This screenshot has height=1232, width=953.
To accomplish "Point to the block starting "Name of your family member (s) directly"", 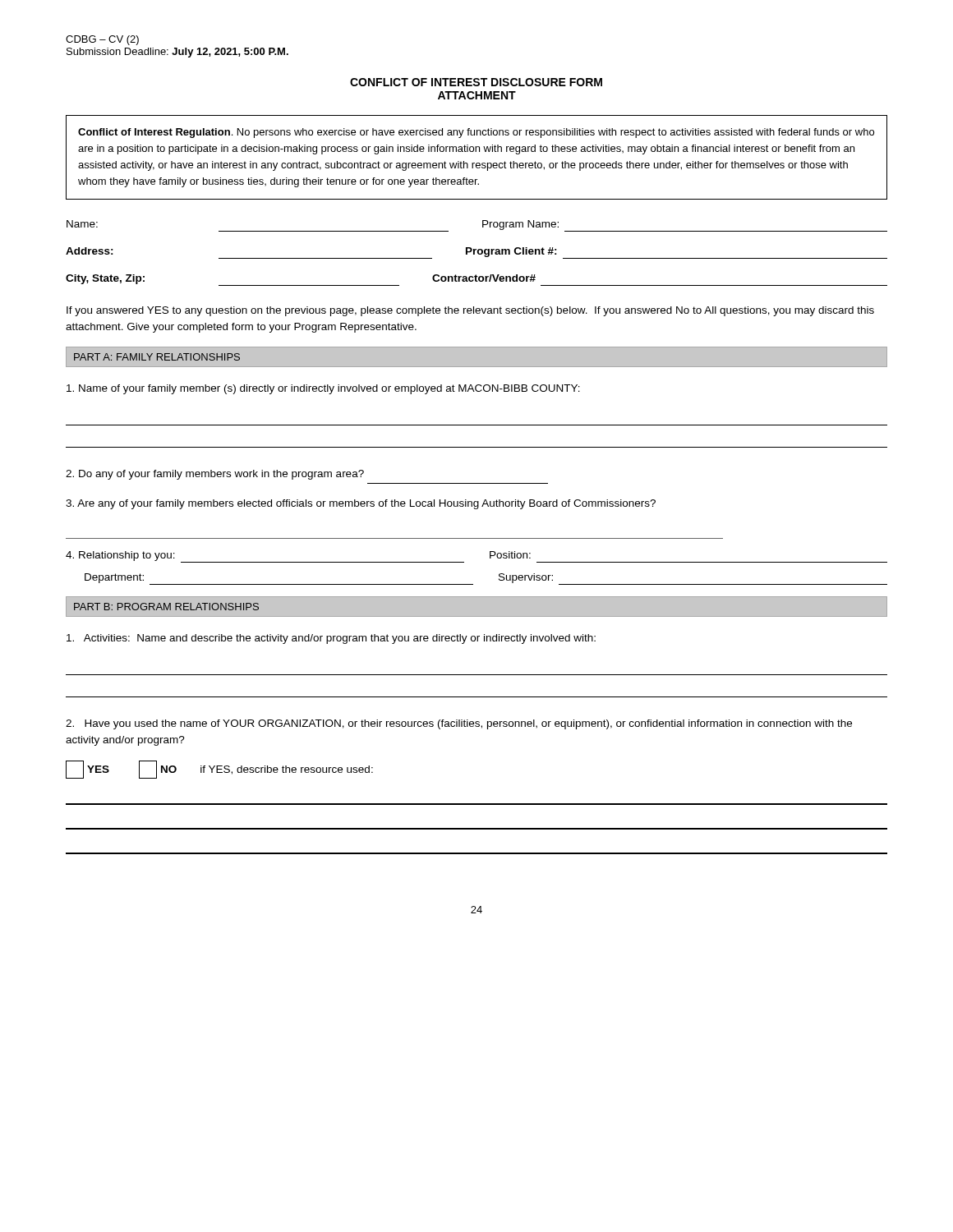I will pyautogui.click(x=323, y=388).
